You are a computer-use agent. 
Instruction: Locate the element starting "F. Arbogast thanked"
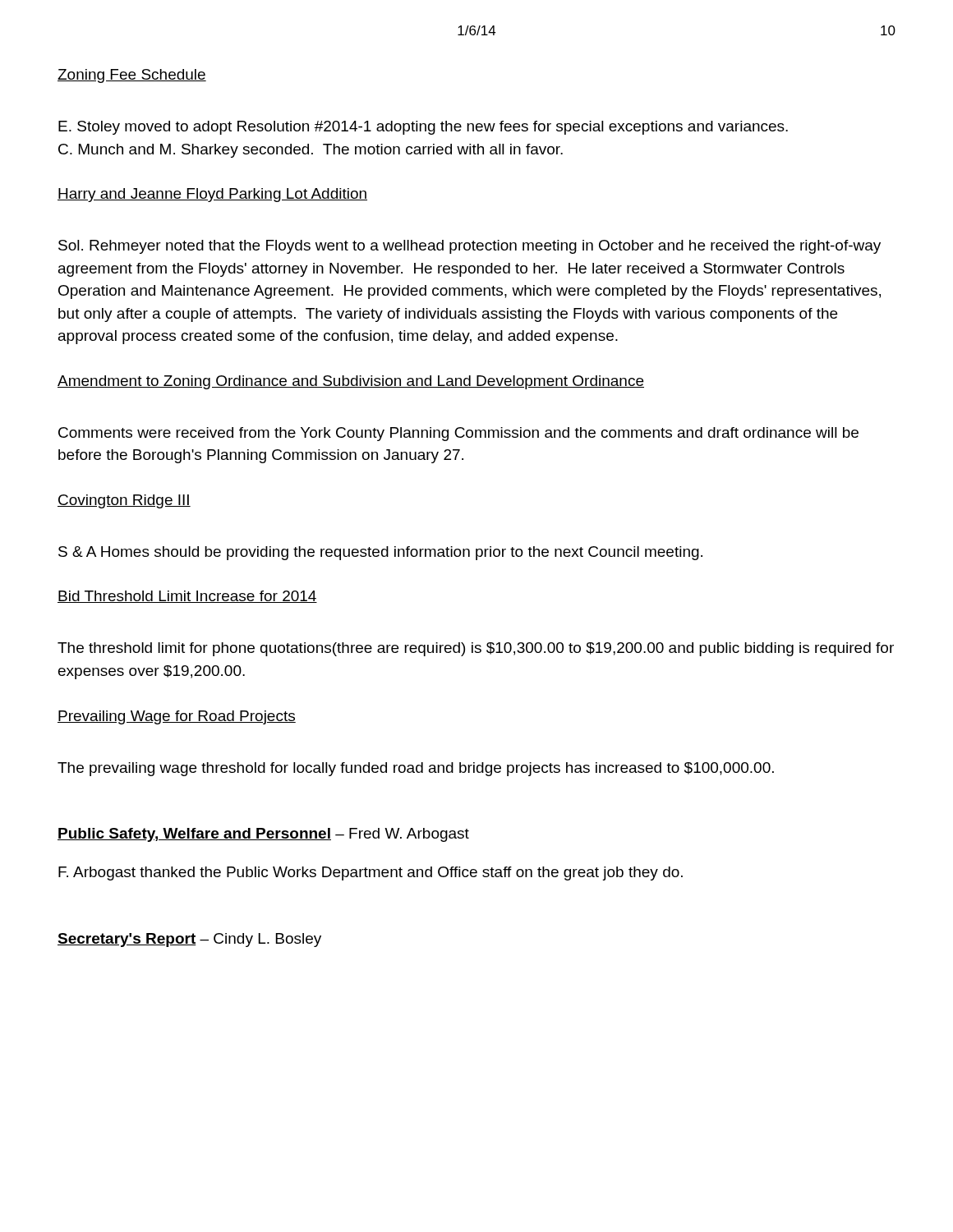point(371,872)
